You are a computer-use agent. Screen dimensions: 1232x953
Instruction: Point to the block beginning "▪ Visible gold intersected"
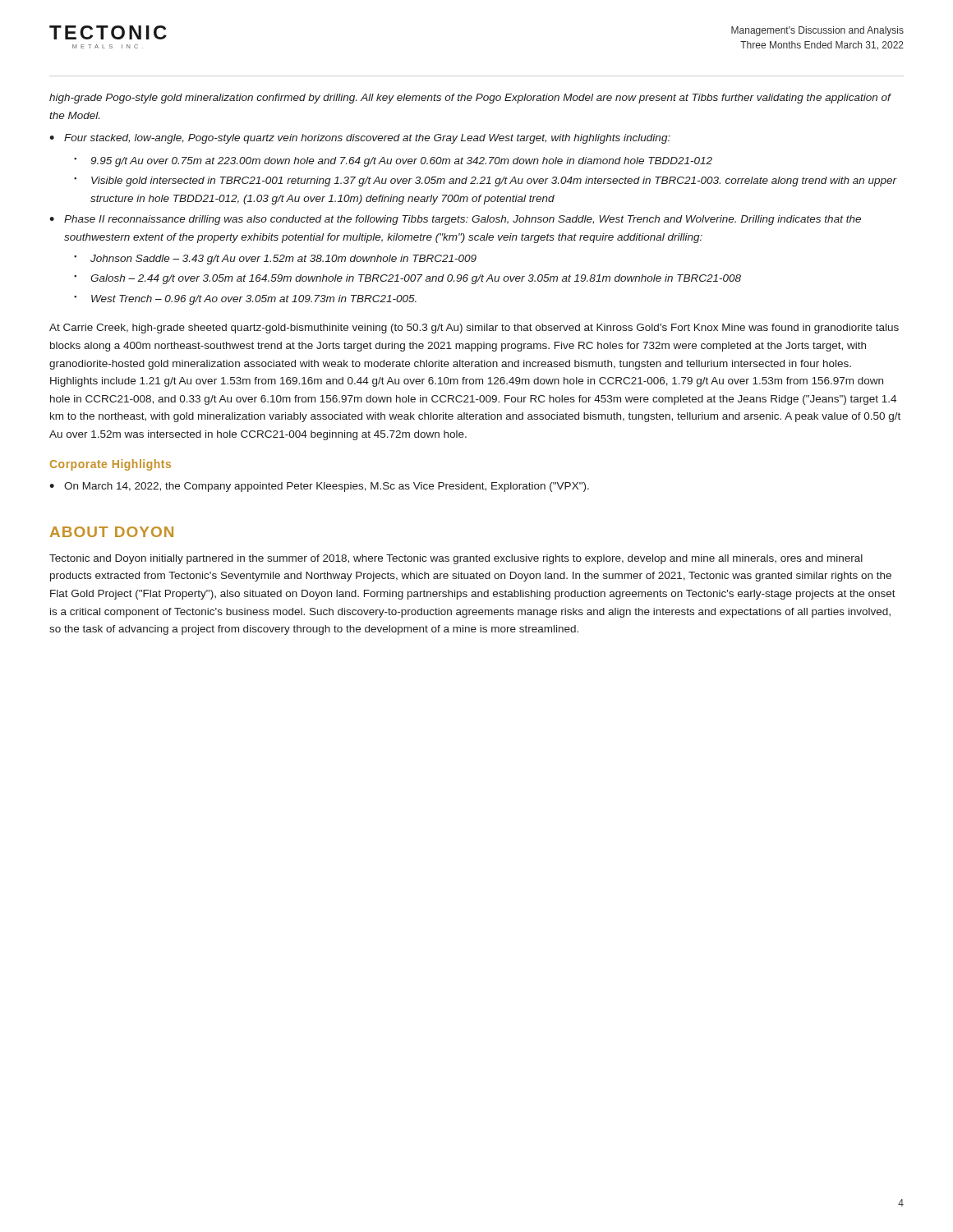coord(489,189)
